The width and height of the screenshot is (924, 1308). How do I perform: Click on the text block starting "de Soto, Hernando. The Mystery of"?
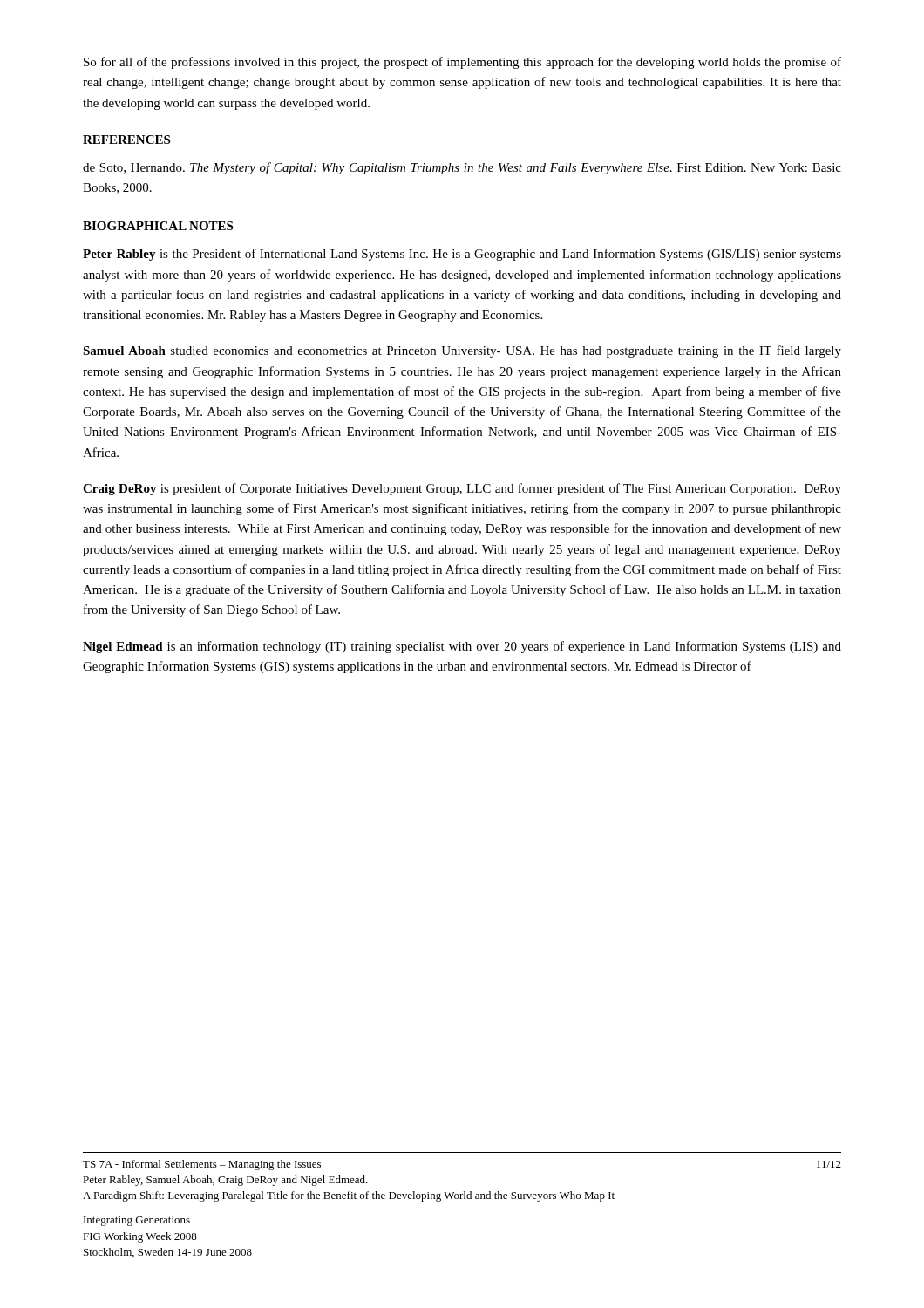click(x=462, y=177)
